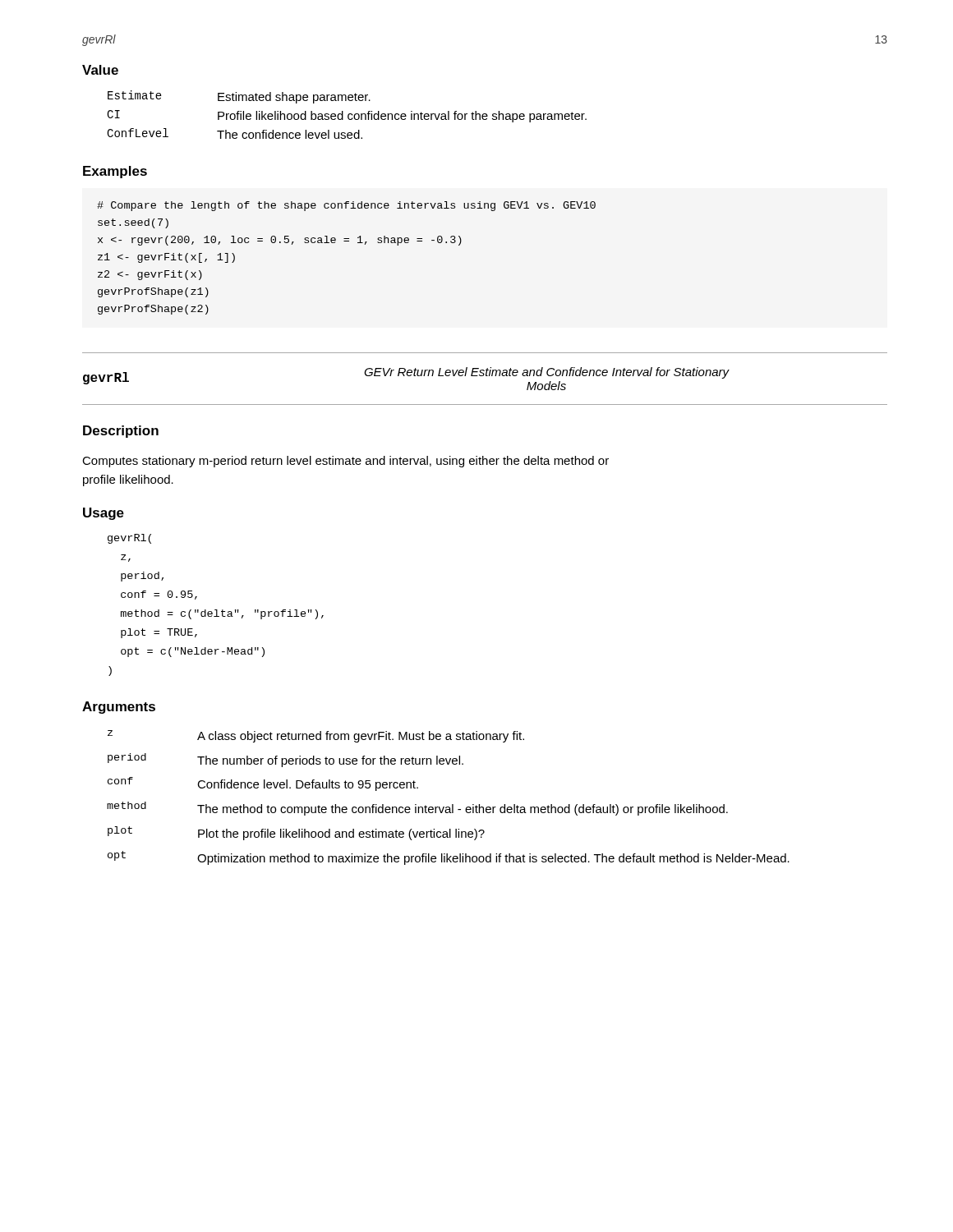Locate the table with the text "Plot the profile"

[485, 797]
